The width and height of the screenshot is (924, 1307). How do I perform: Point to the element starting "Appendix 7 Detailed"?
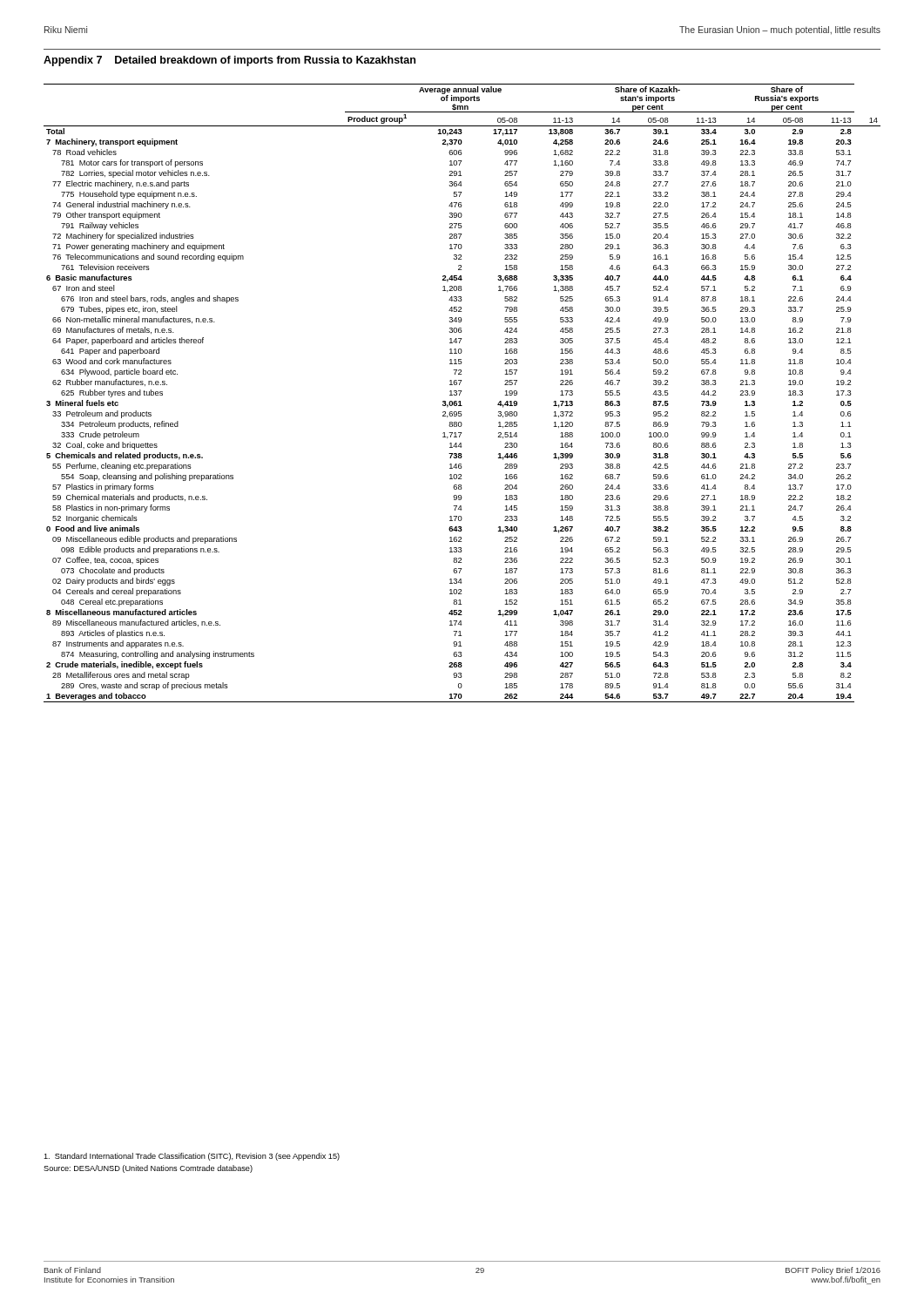(x=230, y=60)
